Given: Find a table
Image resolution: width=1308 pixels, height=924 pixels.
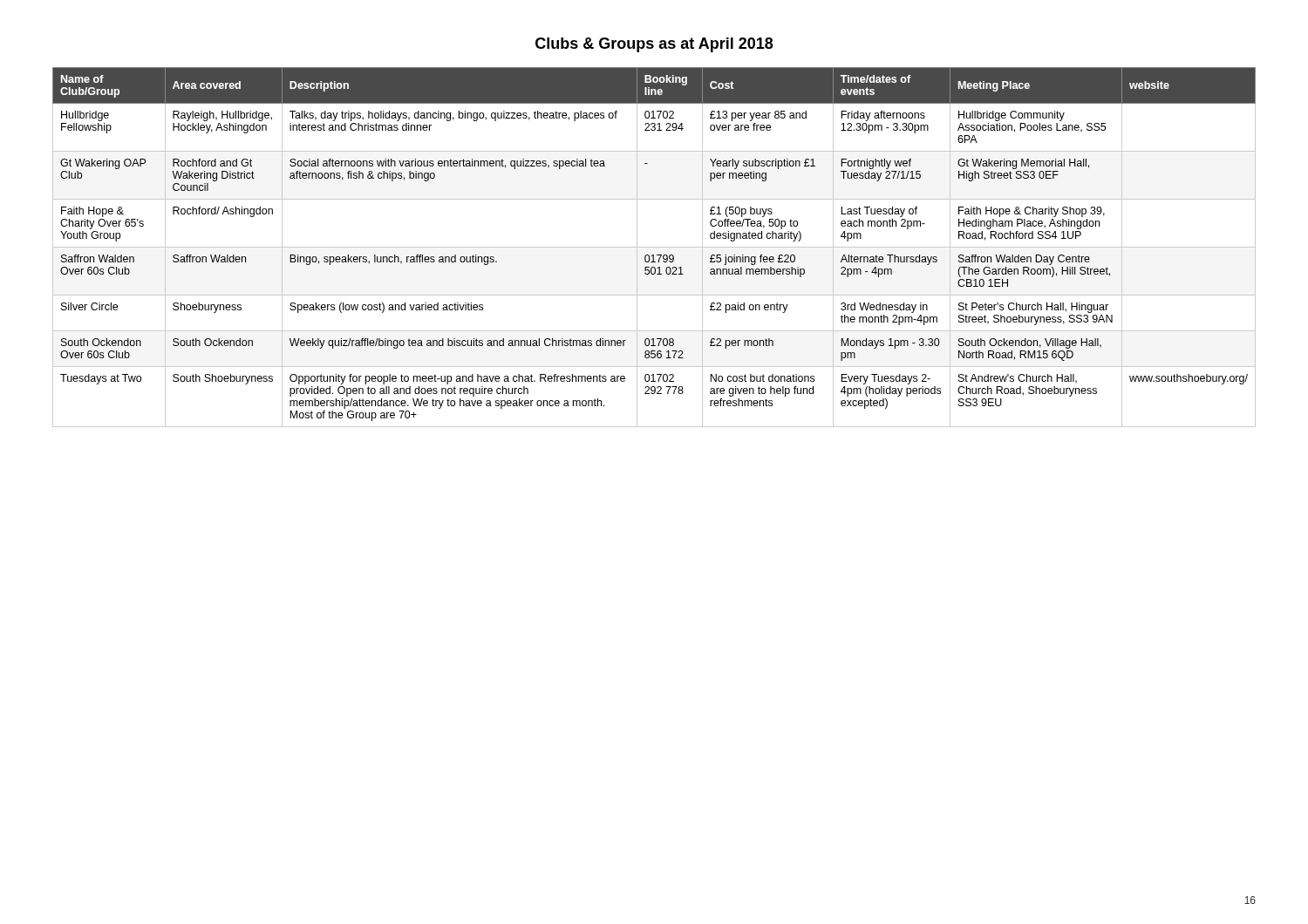Looking at the screenshot, I should (x=654, y=247).
